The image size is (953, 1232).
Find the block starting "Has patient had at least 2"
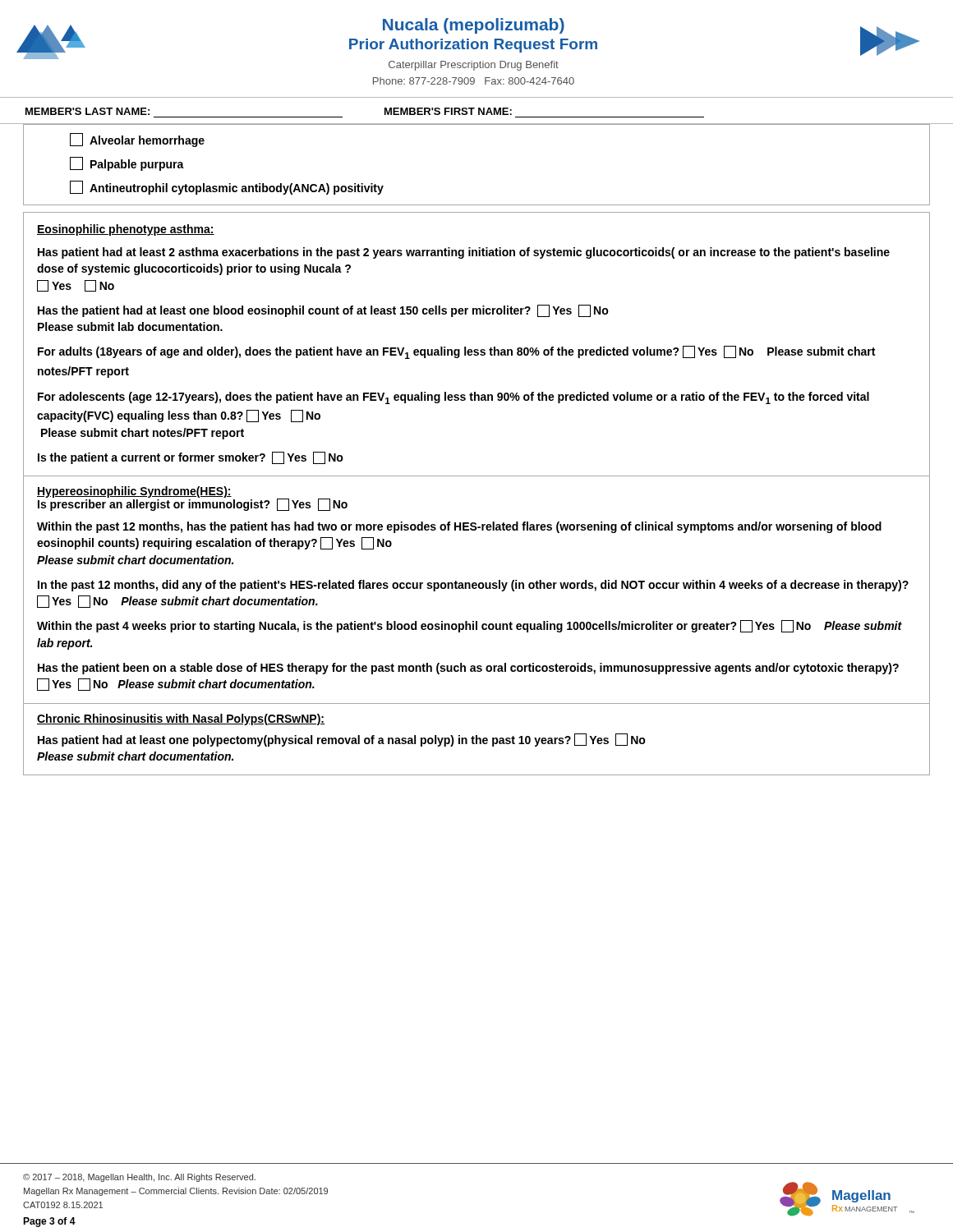[463, 269]
